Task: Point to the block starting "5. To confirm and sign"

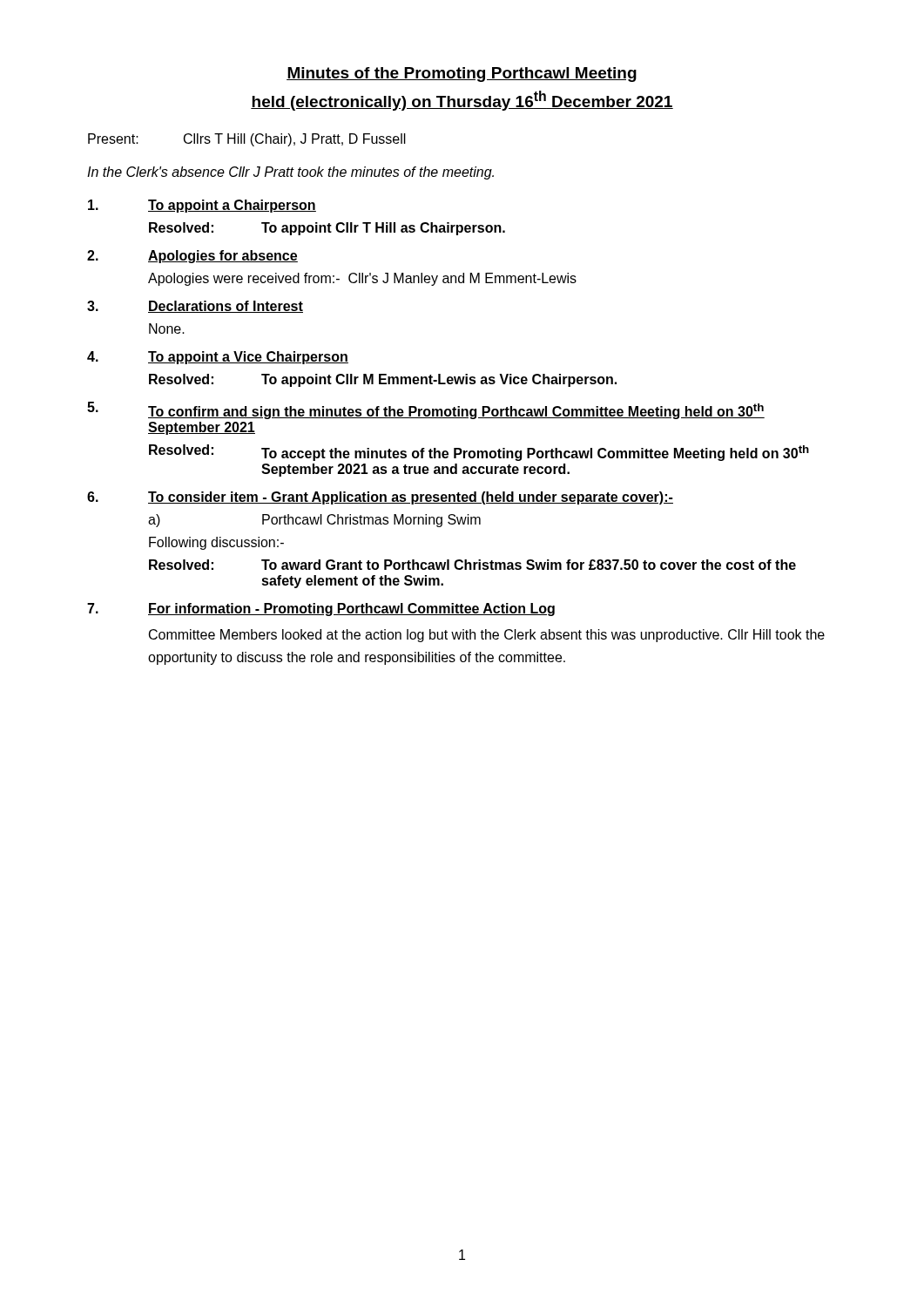Action: (457, 418)
